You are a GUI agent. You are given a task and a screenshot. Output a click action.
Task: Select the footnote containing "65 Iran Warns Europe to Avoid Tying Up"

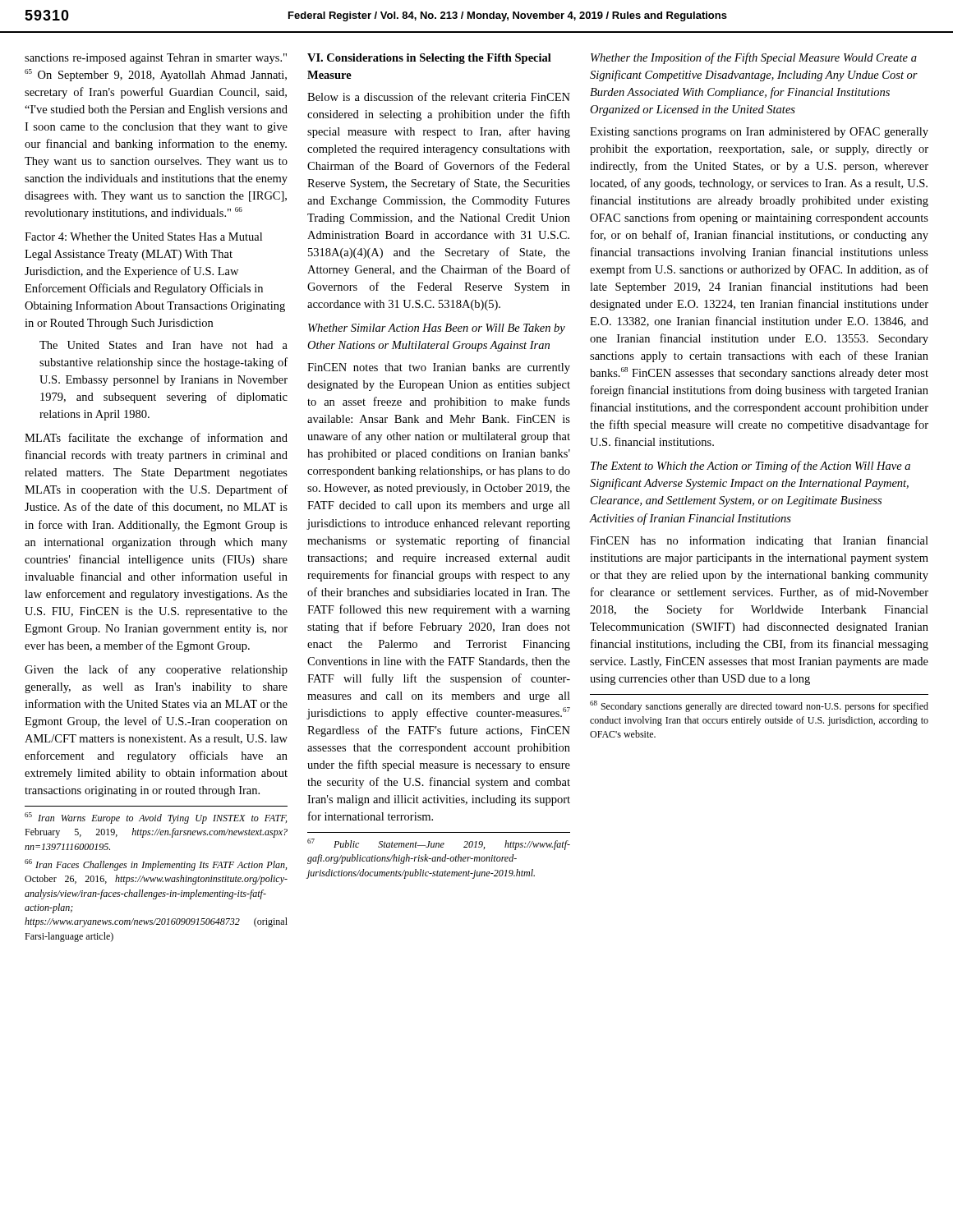(156, 877)
